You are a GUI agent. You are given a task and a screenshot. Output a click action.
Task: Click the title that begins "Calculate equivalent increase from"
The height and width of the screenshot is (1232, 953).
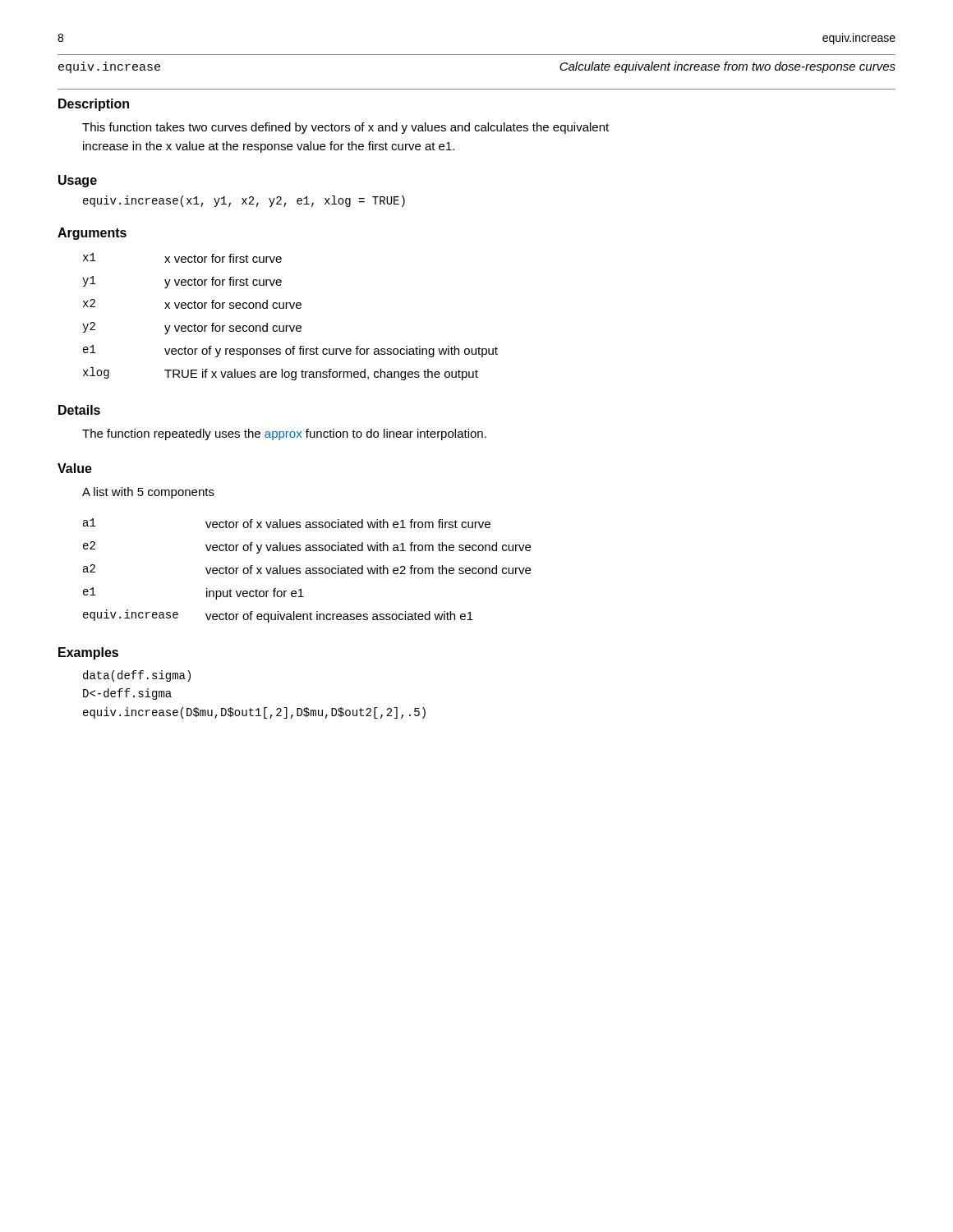click(x=727, y=66)
